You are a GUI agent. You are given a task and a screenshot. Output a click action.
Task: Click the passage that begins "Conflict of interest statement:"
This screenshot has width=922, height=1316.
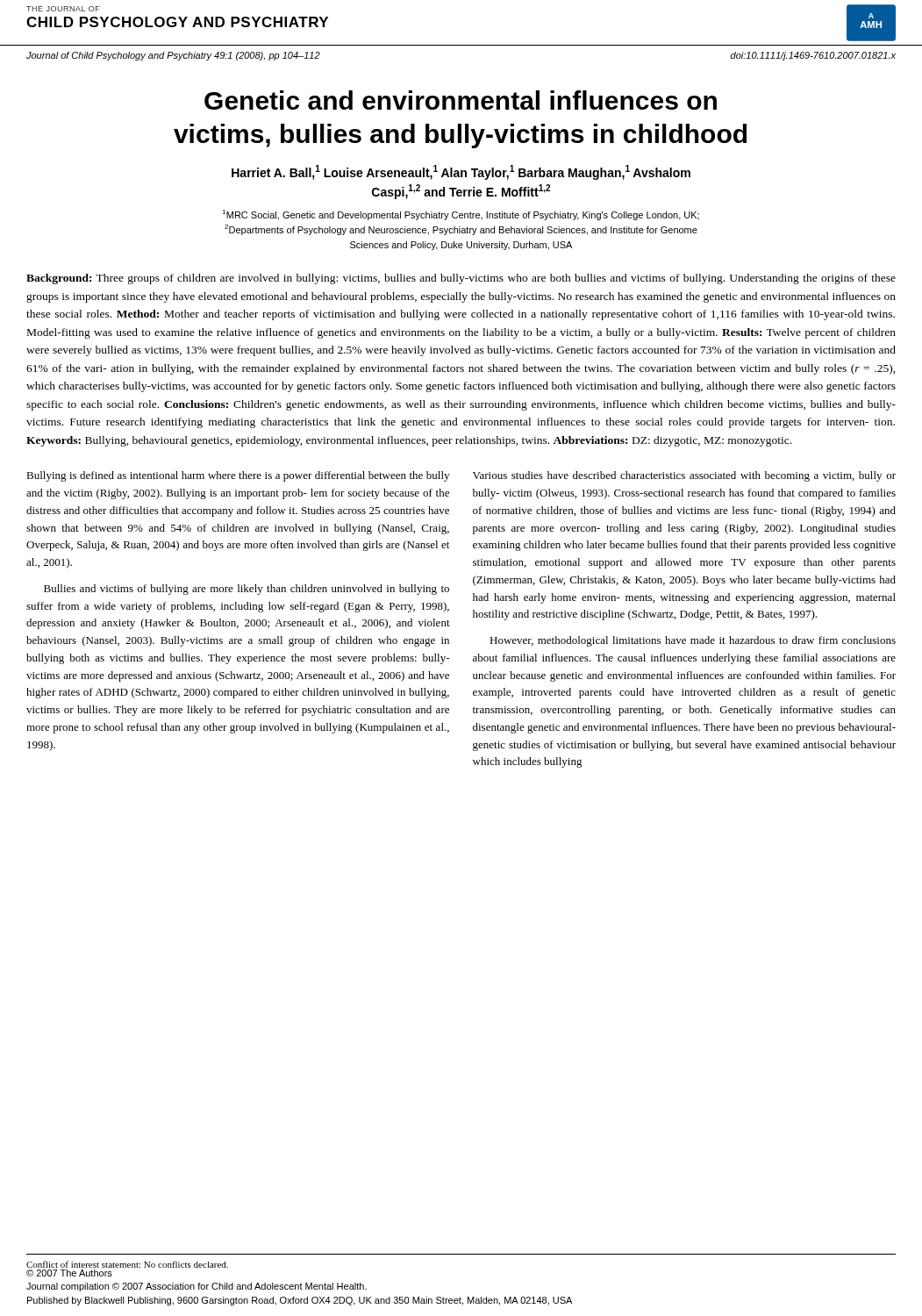click(127, 1264)
